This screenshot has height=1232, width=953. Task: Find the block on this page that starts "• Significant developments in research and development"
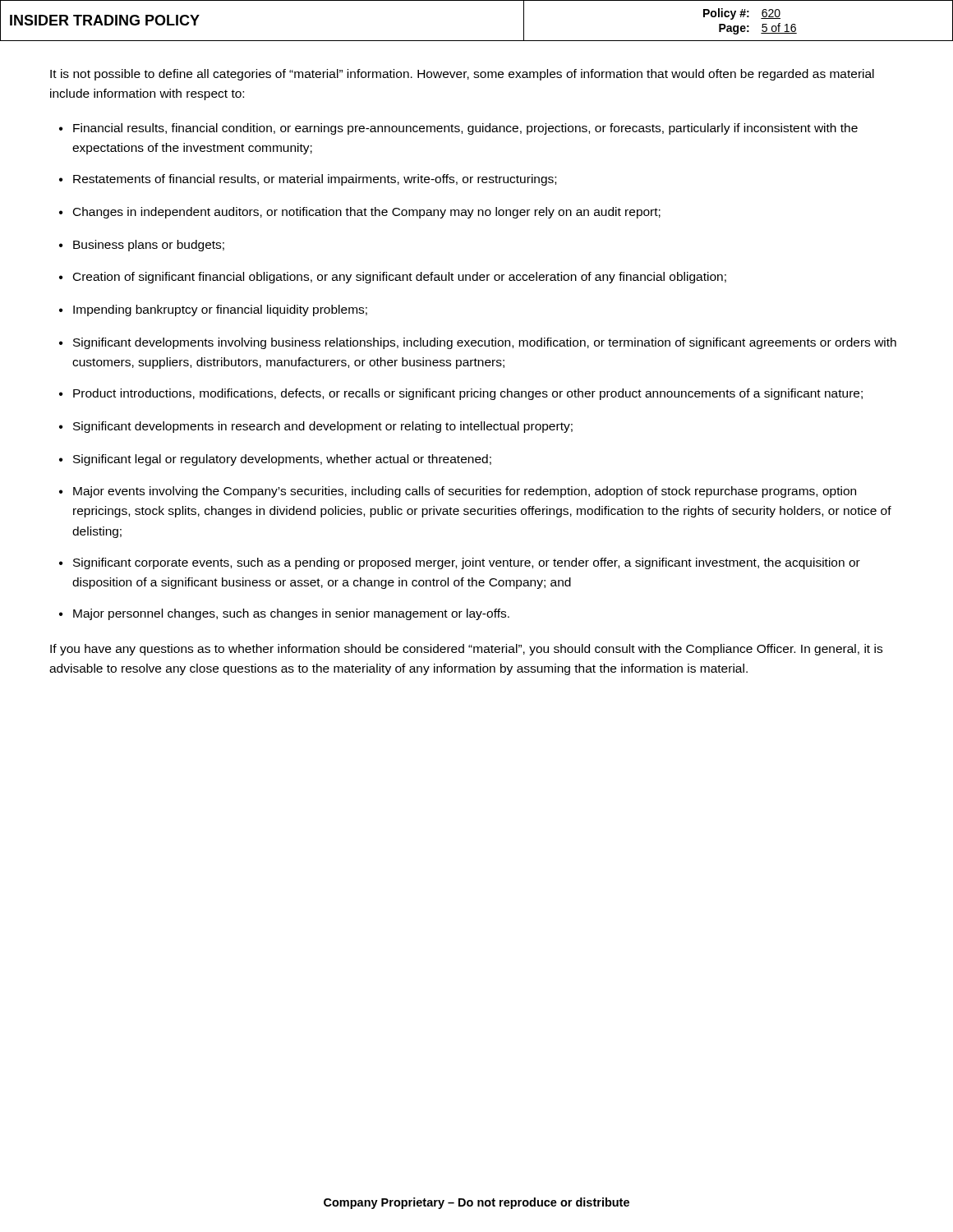point(476,427)
